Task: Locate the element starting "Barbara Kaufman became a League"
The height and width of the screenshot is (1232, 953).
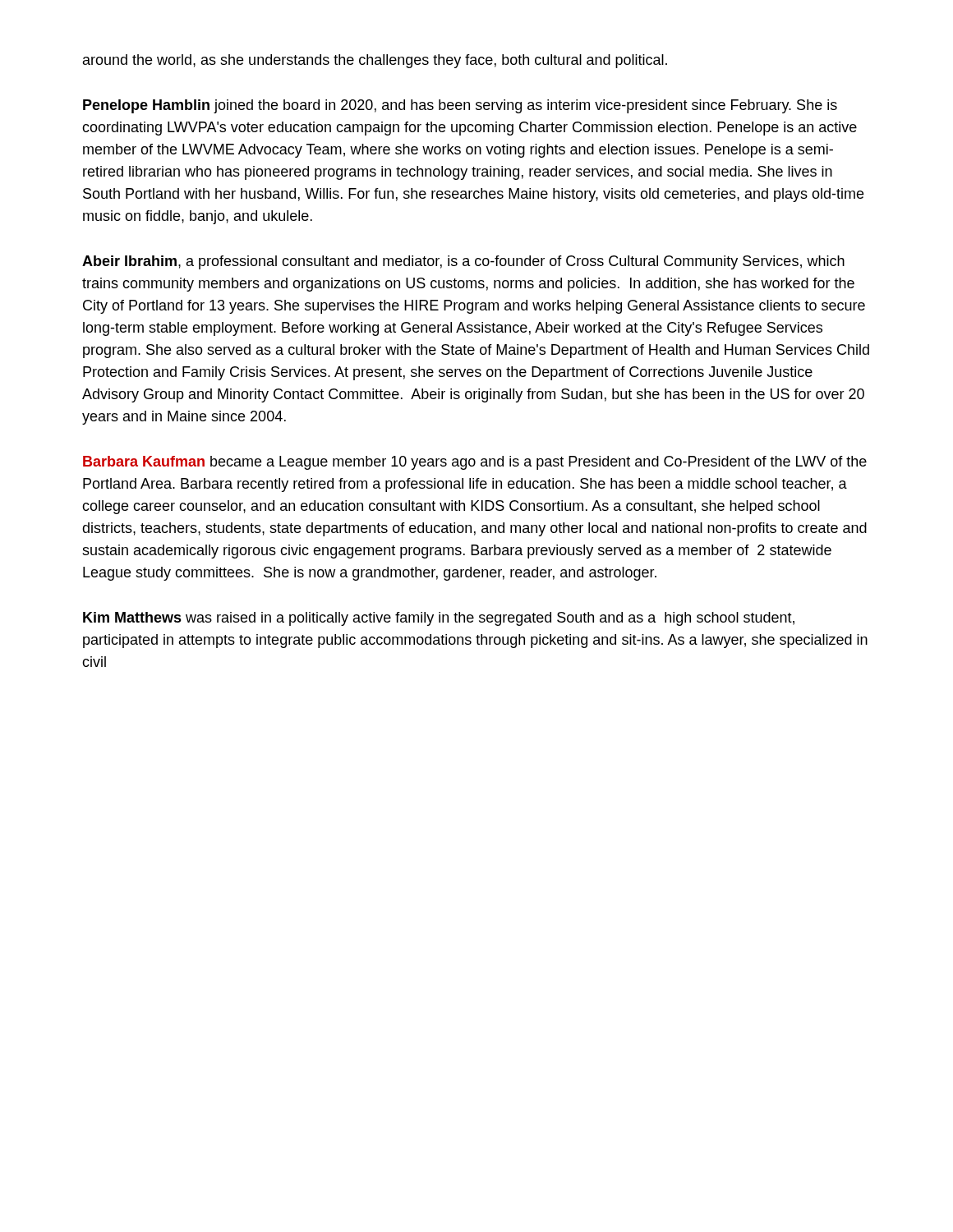Action: (x=475, y=517)
